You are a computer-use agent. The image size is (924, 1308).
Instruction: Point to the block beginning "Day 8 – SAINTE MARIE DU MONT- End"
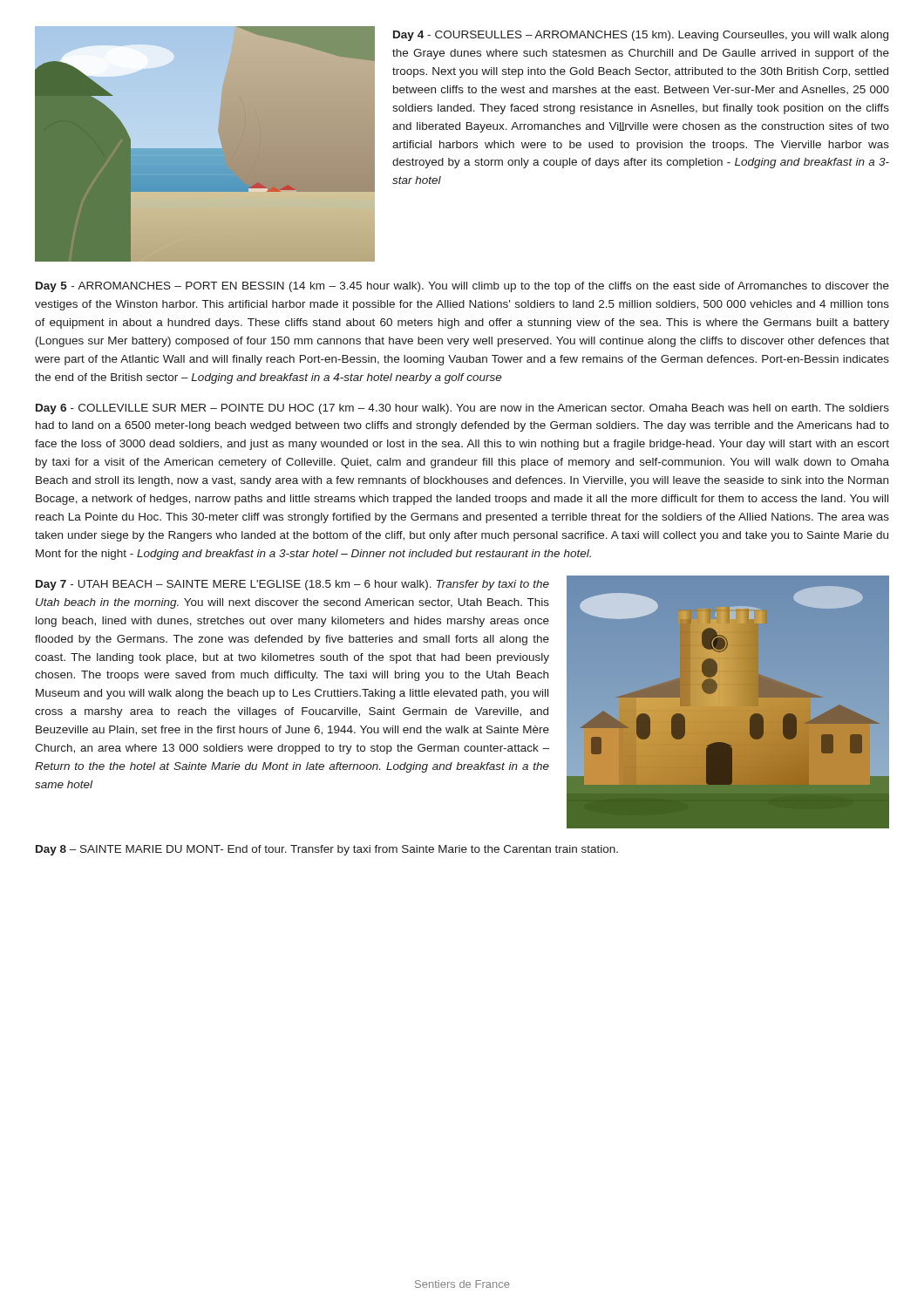327,849
